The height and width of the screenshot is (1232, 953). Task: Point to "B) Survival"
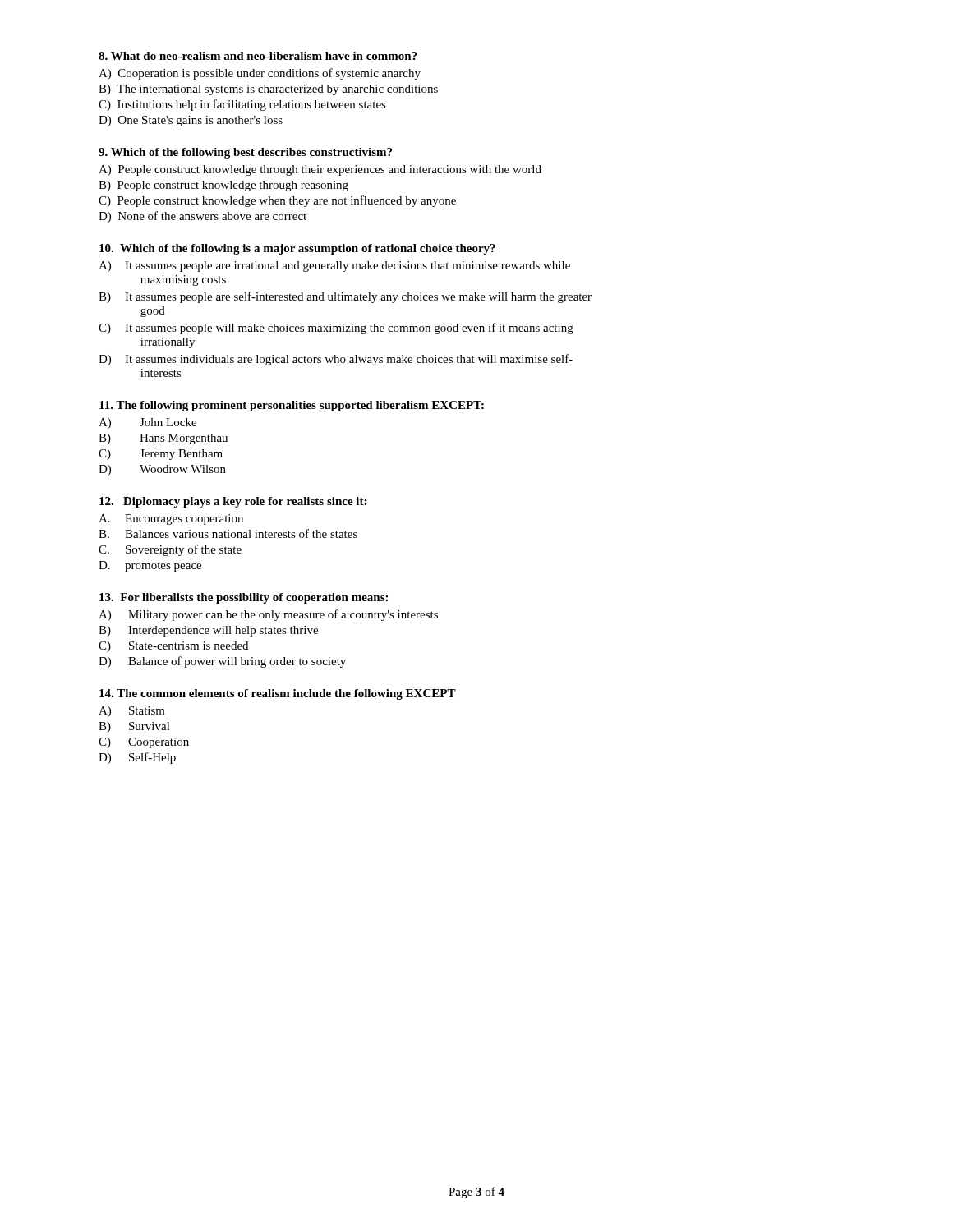coord(134,726)
